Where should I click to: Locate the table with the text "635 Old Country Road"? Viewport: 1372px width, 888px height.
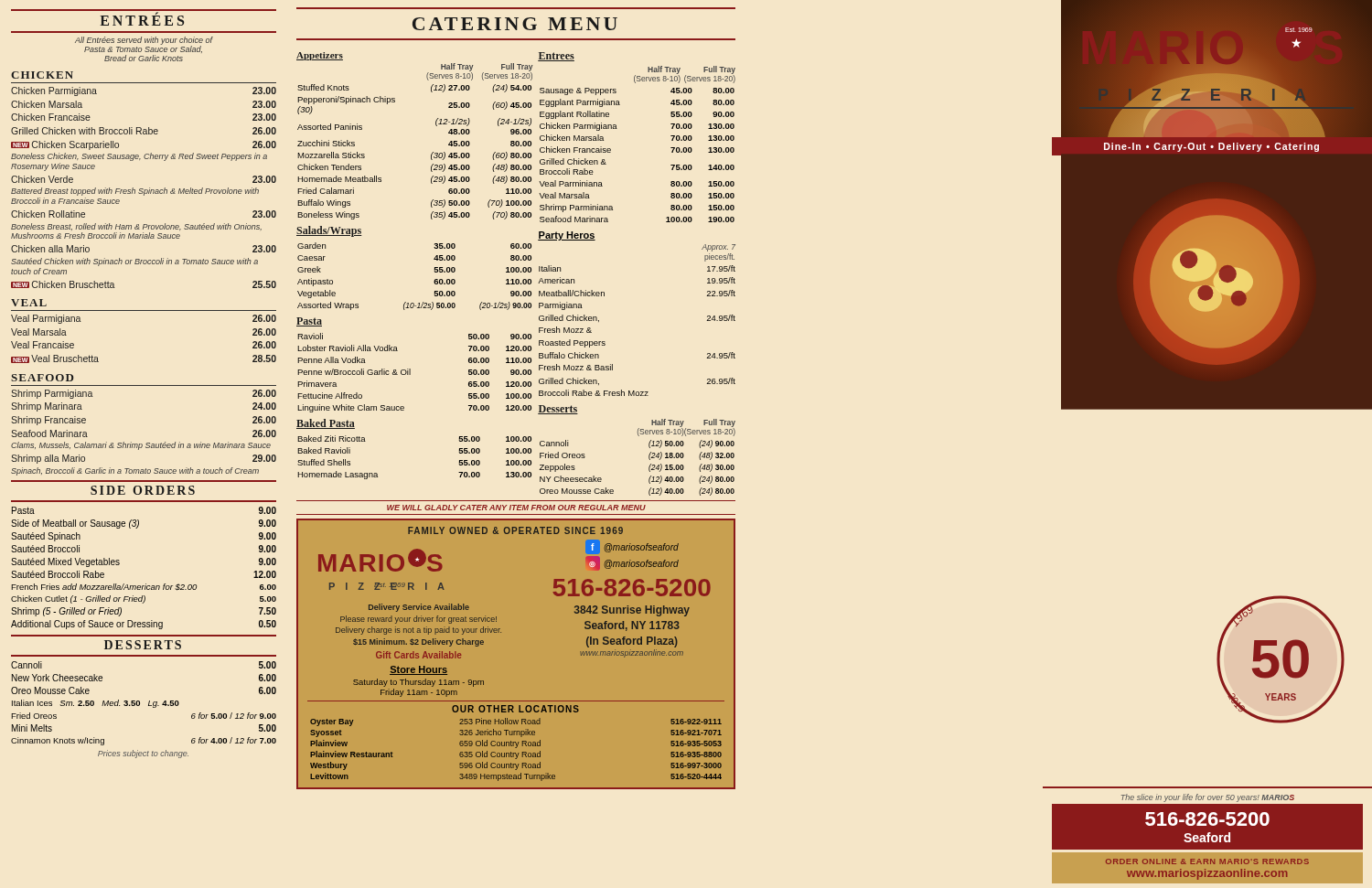(516, 749)
